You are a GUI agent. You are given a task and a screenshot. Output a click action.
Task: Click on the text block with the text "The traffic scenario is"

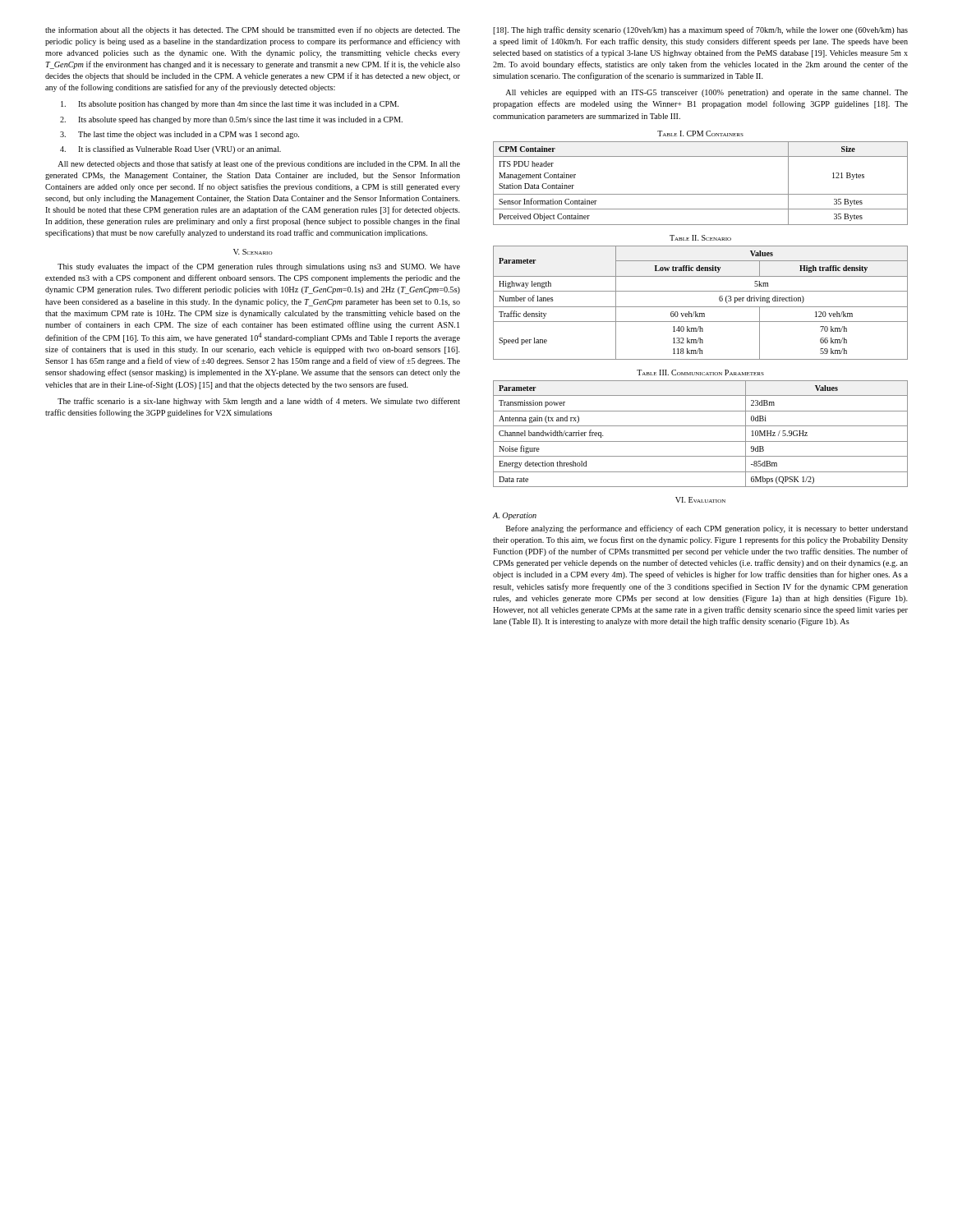click(253, 407)
